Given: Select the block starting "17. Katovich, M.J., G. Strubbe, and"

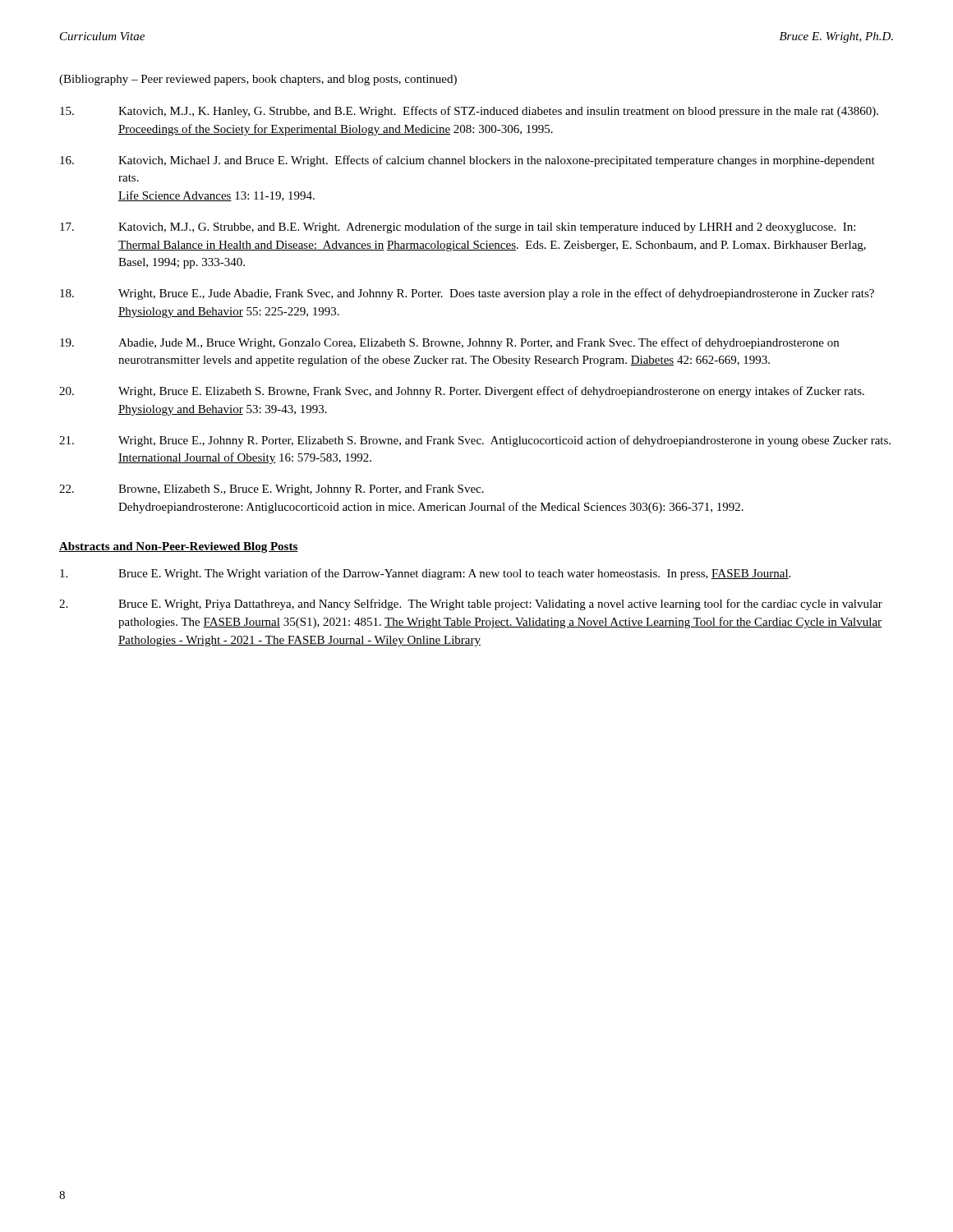Looking at the screenshot, I should [x=476, y=245].
